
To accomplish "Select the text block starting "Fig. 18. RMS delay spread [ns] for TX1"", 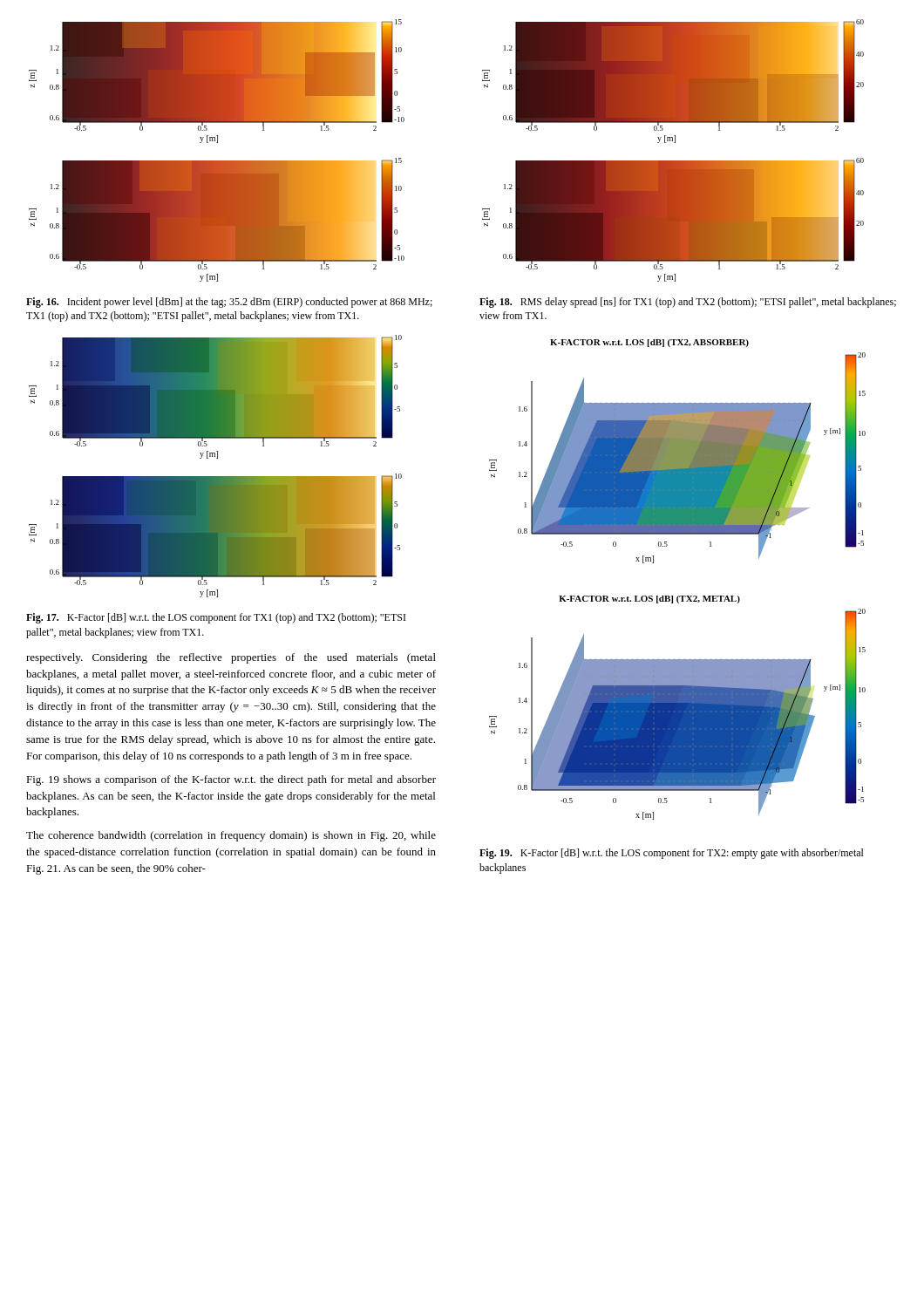I will click(688, 309).
